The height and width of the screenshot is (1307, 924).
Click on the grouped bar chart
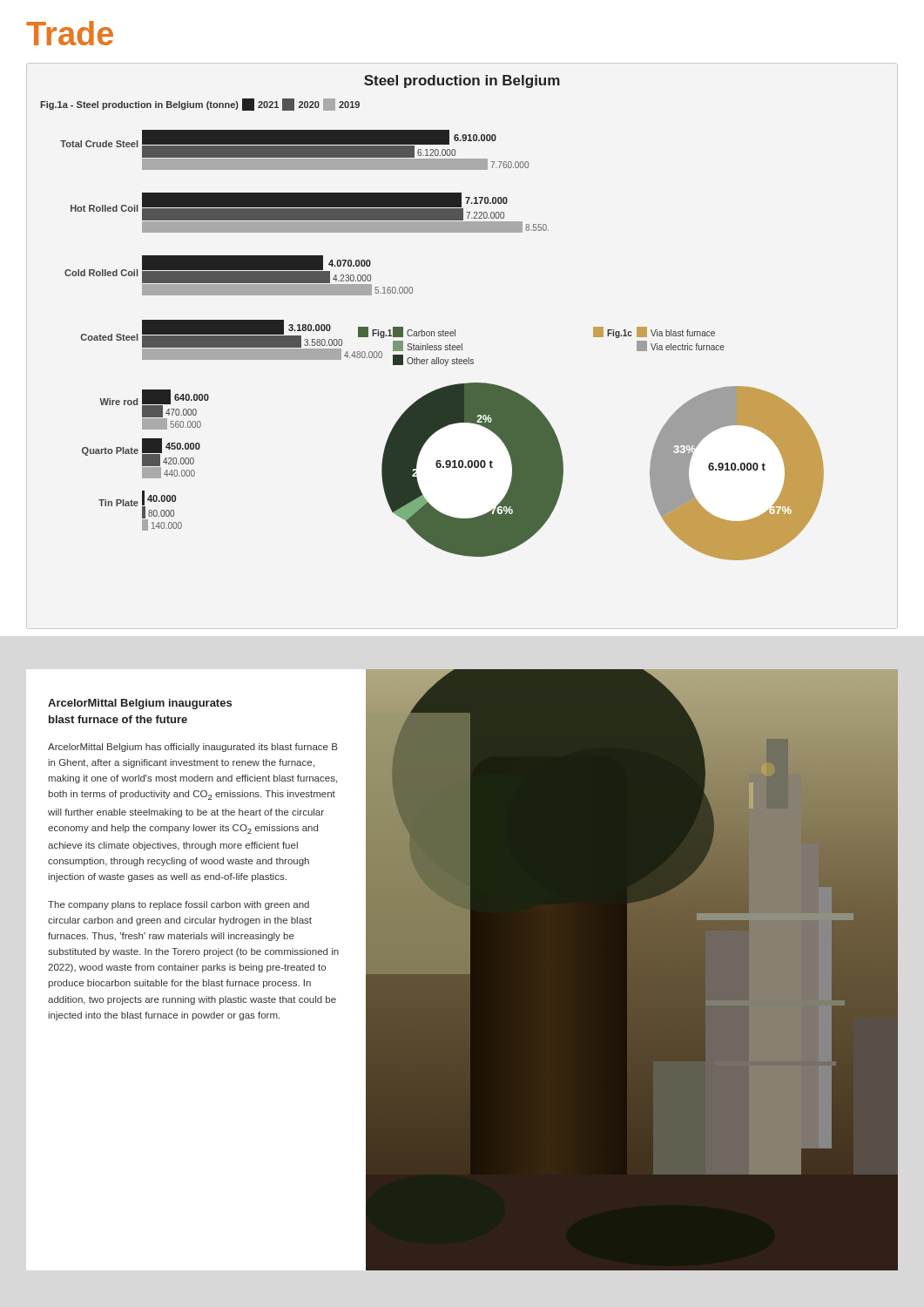click(x=293, y=332)
